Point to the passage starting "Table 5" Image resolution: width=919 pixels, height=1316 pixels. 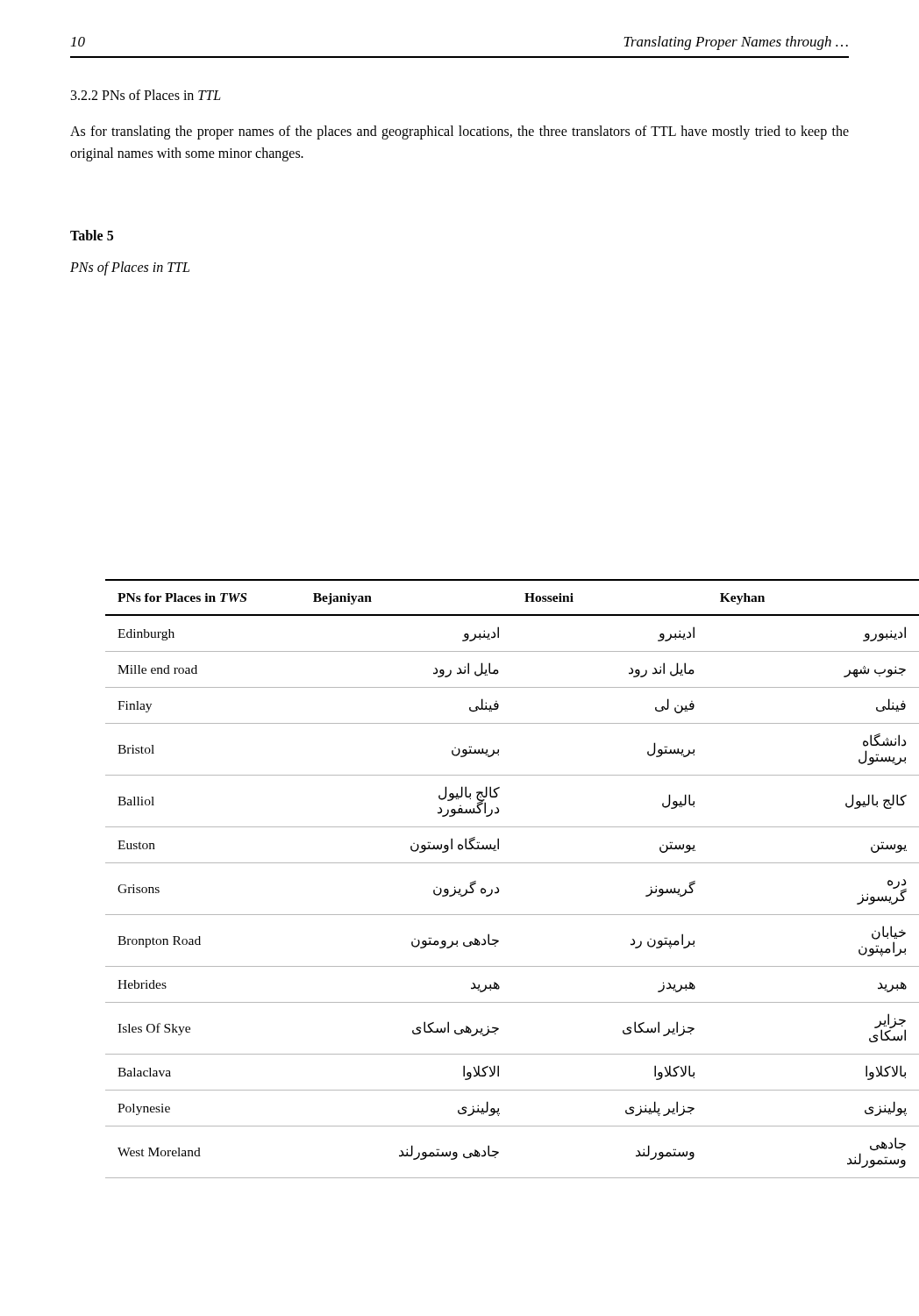[x=92, y=236]
